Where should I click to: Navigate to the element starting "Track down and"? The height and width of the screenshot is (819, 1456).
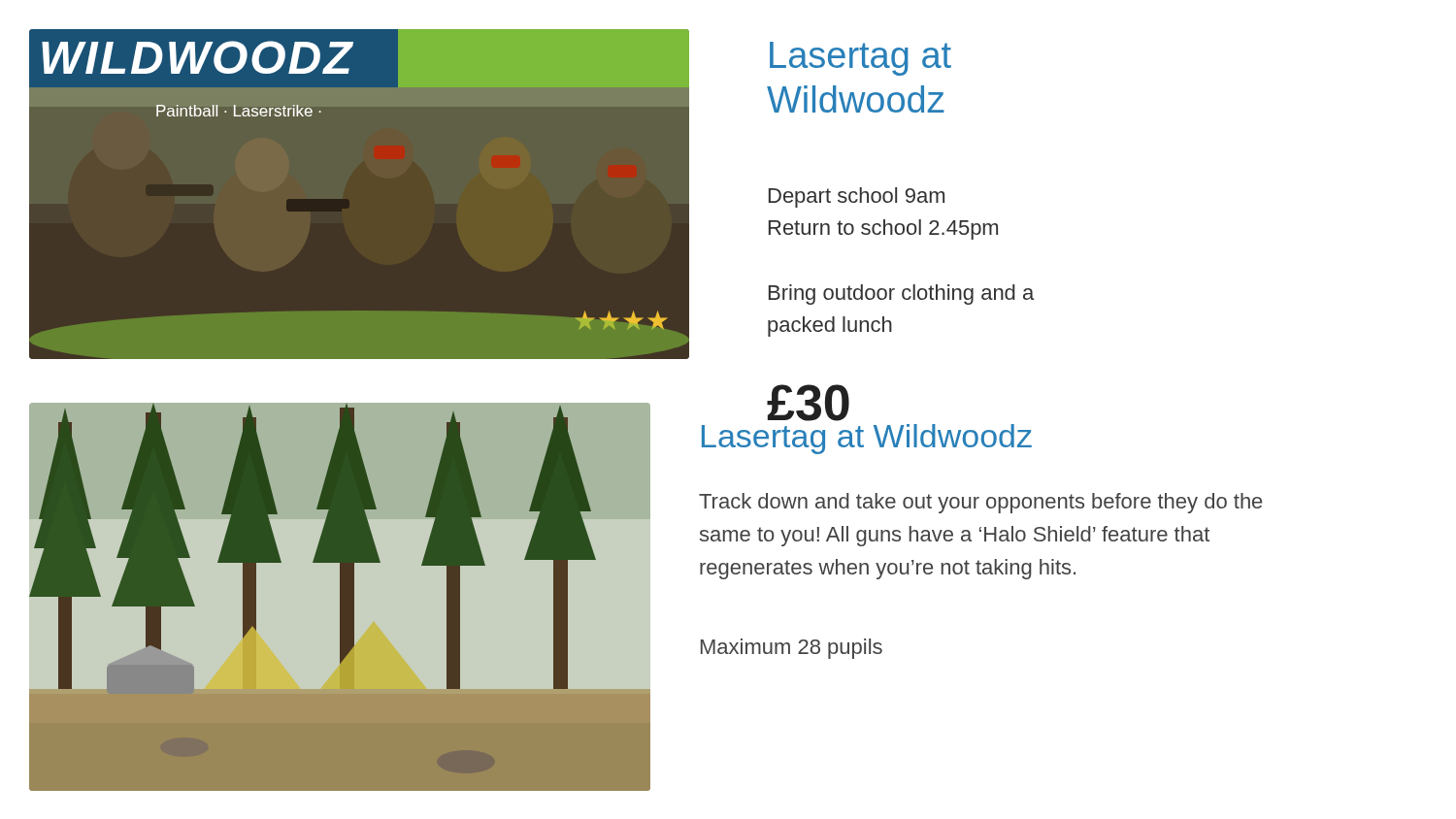coord(1053,535)
